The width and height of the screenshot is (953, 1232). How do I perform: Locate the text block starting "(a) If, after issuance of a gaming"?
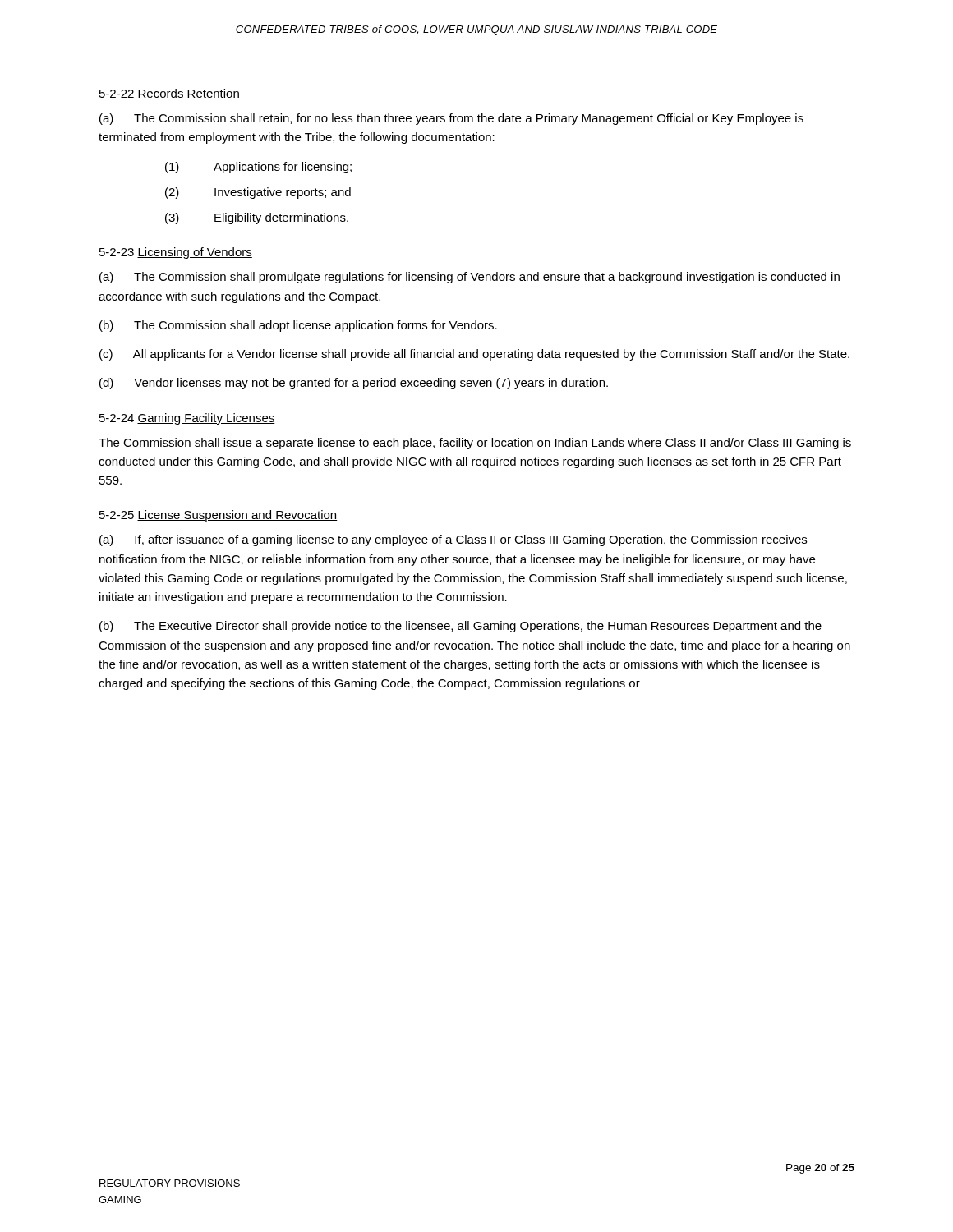click(x=473, y=568)
